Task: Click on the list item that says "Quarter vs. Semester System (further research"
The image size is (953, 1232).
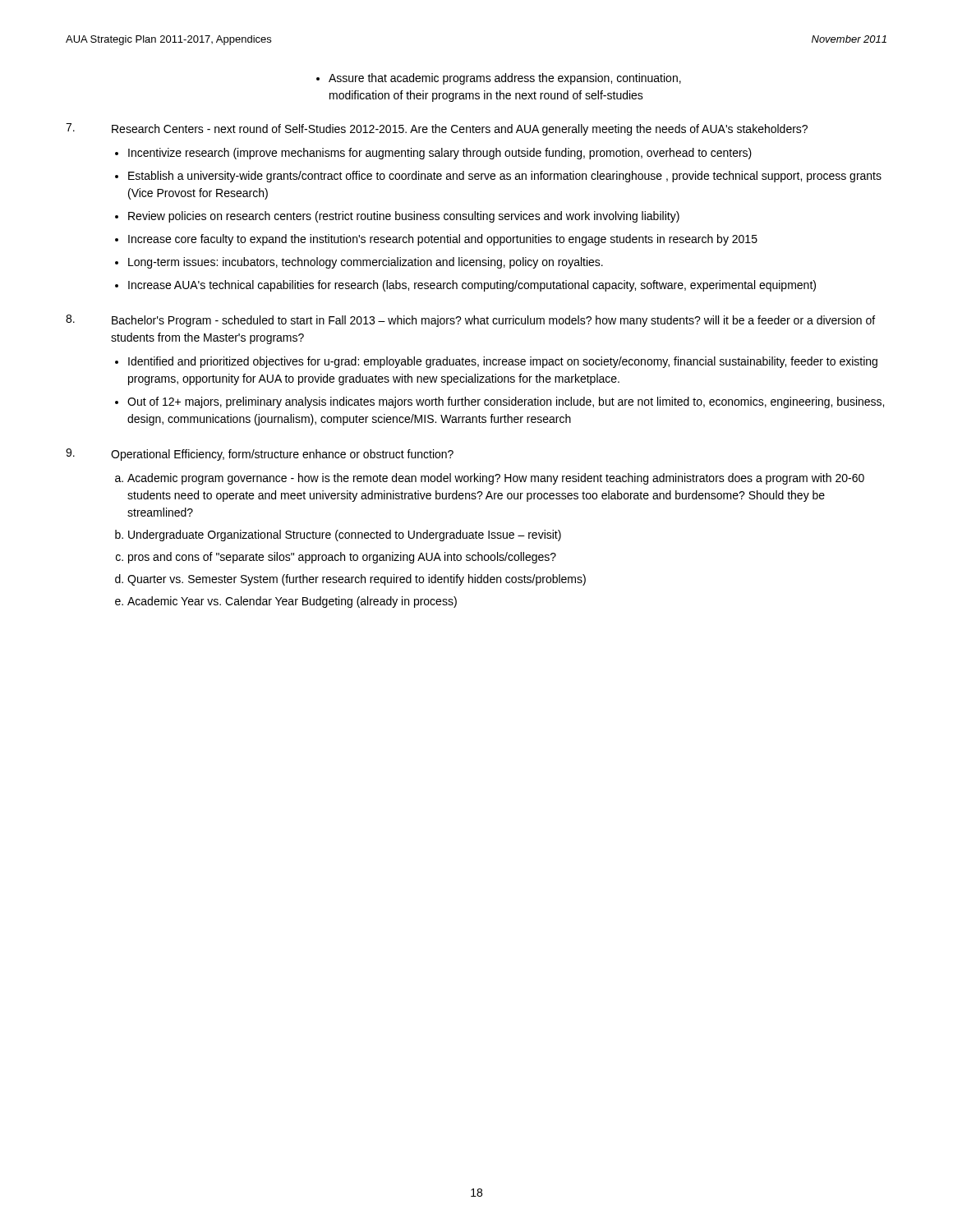Action: [x=357, y=579]
